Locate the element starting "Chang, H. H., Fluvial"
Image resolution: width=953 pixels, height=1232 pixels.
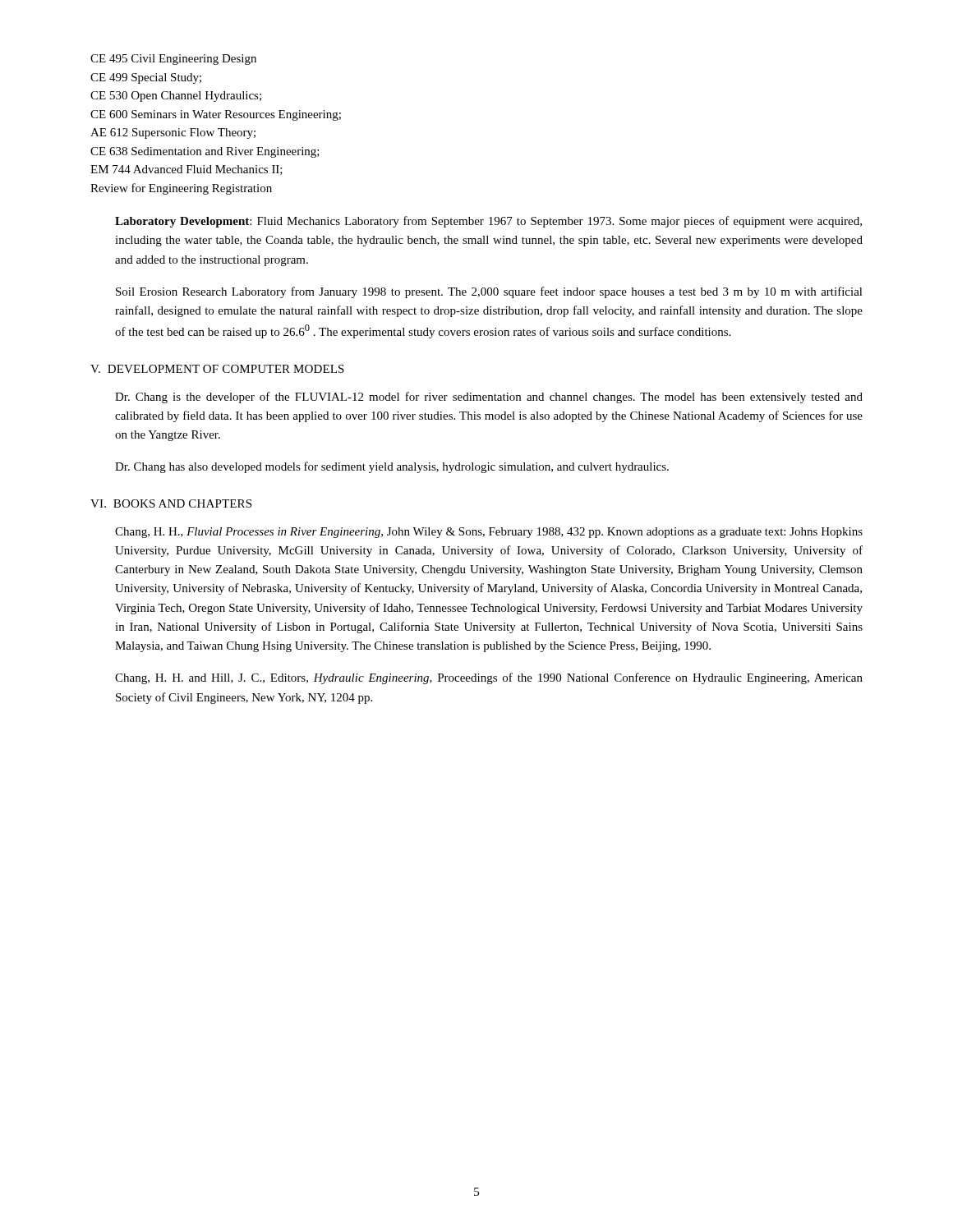tap(489, 588)
